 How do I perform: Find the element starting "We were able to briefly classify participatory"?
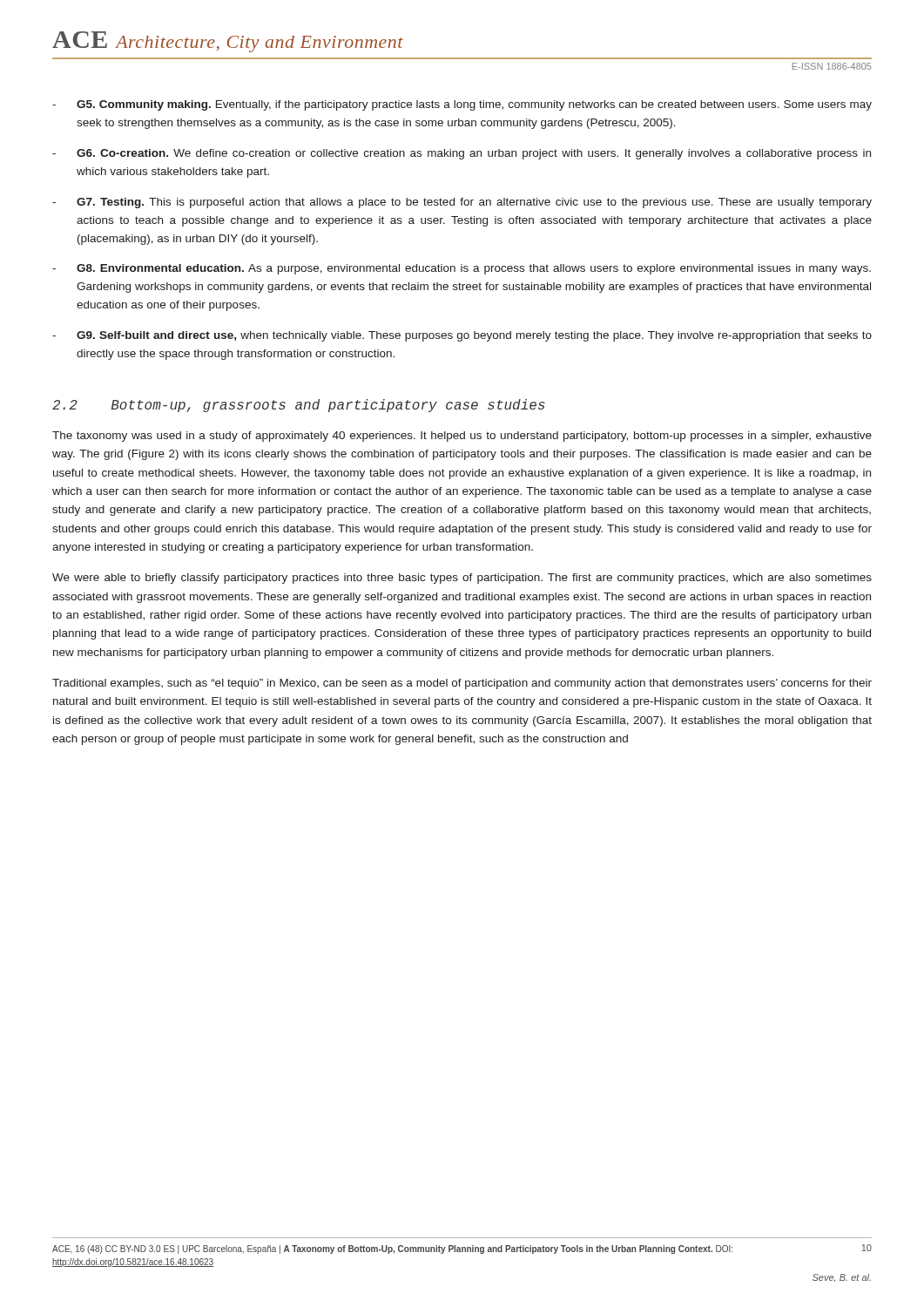point(462,615)
